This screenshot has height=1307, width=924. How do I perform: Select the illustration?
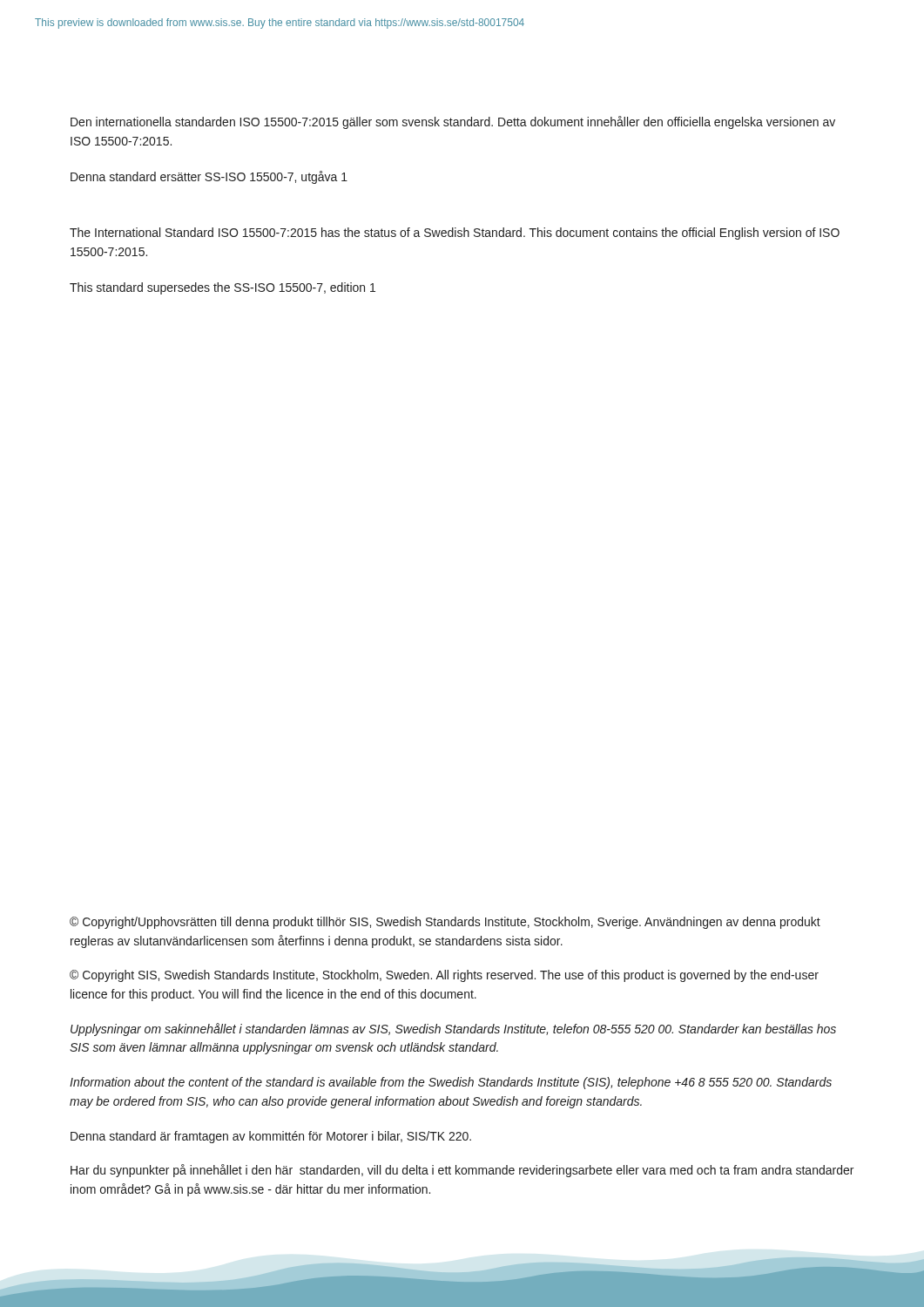point(462,1255)
